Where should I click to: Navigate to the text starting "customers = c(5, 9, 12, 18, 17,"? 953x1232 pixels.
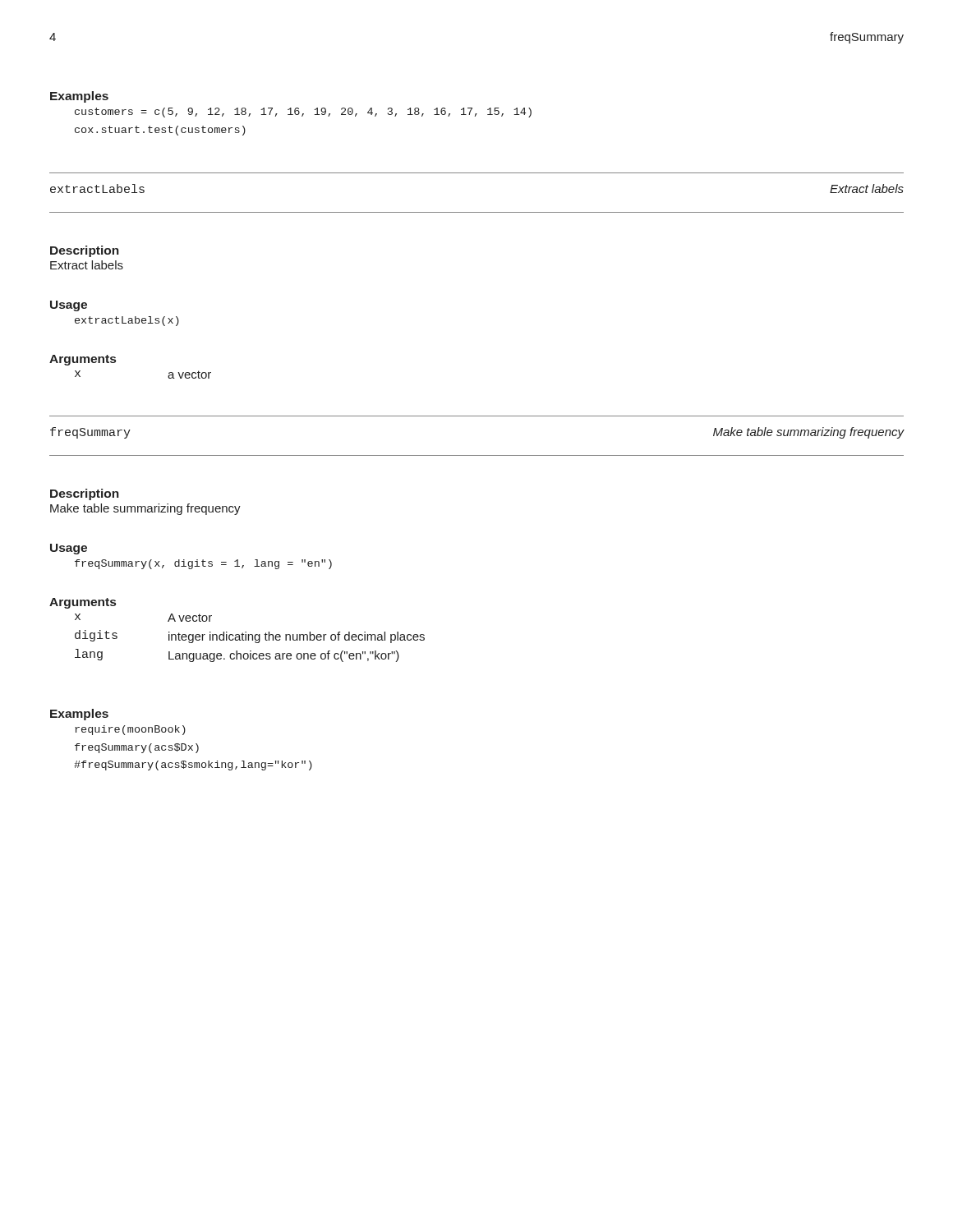coord(489,121)
